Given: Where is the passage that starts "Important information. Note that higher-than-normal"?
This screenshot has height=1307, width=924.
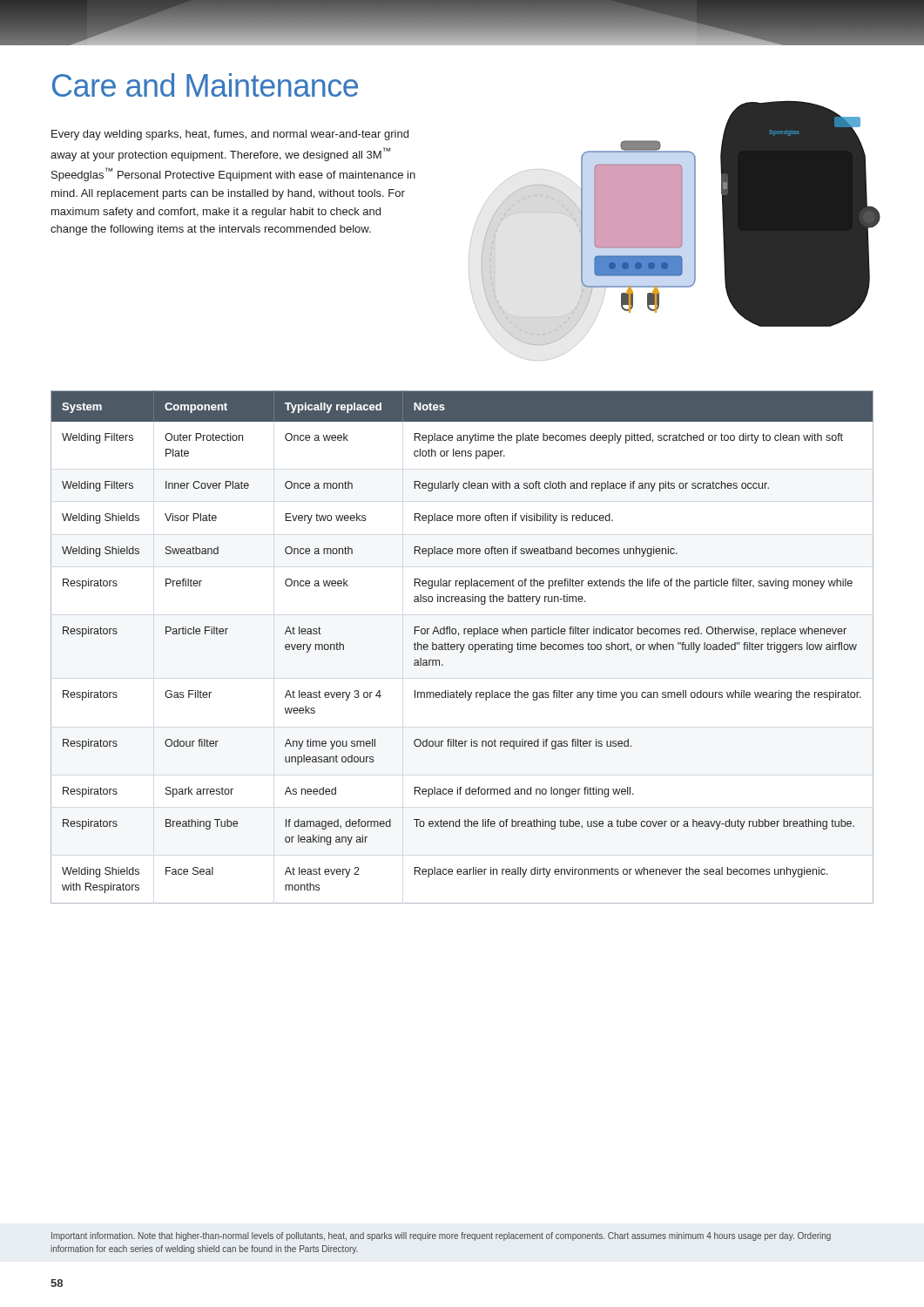Looking at the screenshot, I should click(x=441, y=1242).
